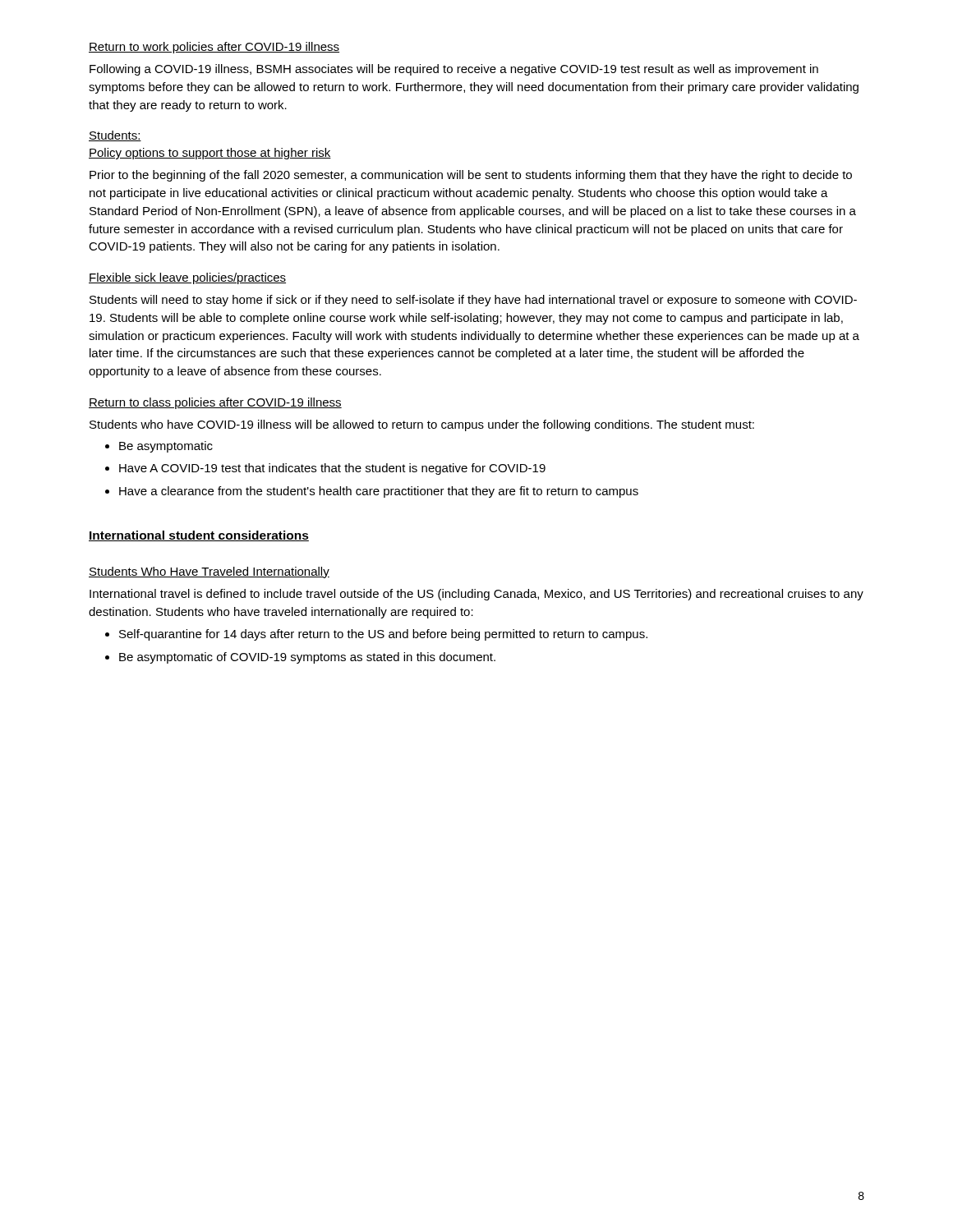Select the passage starting "Students Who Have Traveled Internationally"

pyautogui.click(x=209, y=571)
